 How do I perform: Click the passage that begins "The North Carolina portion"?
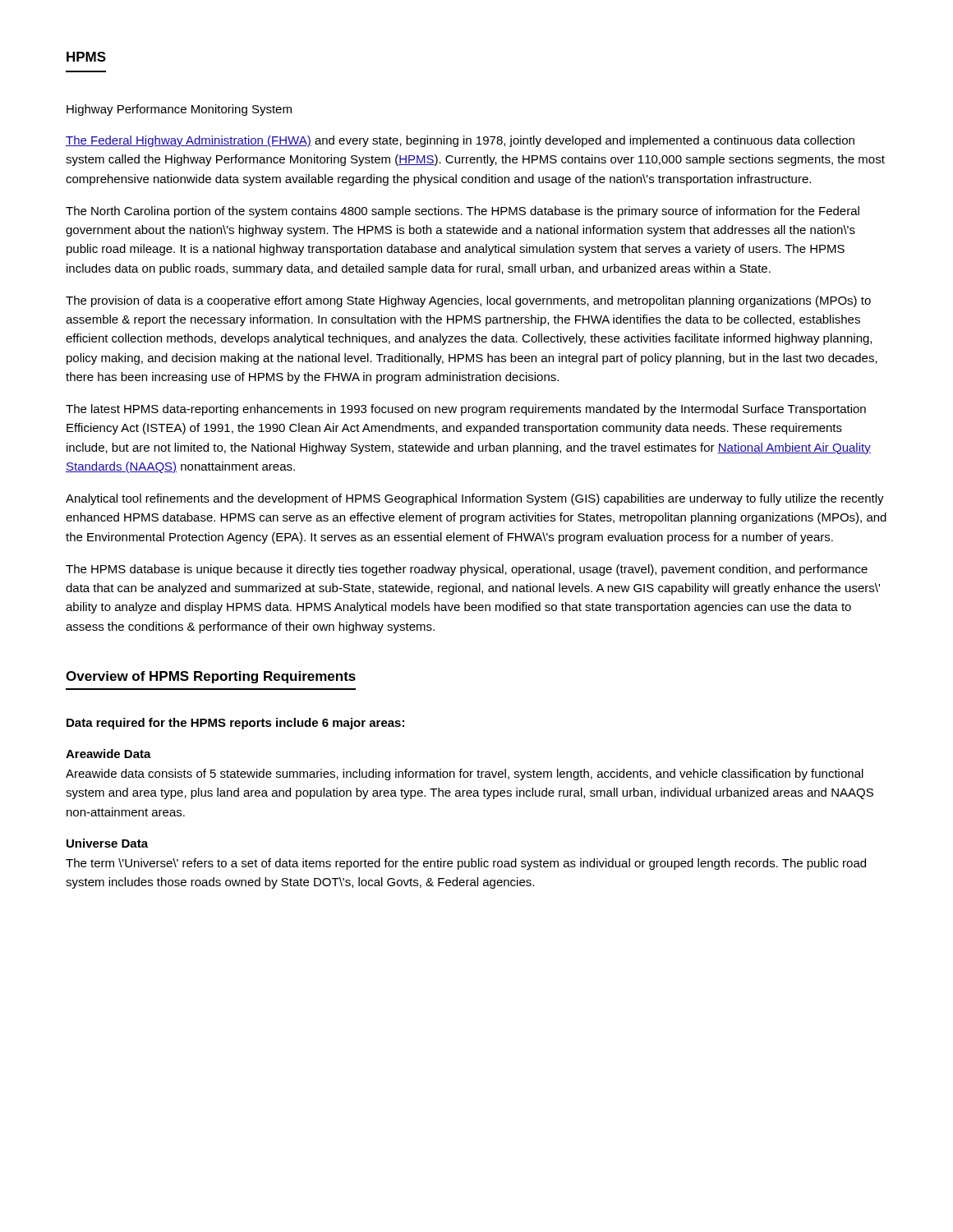(463, 239)
